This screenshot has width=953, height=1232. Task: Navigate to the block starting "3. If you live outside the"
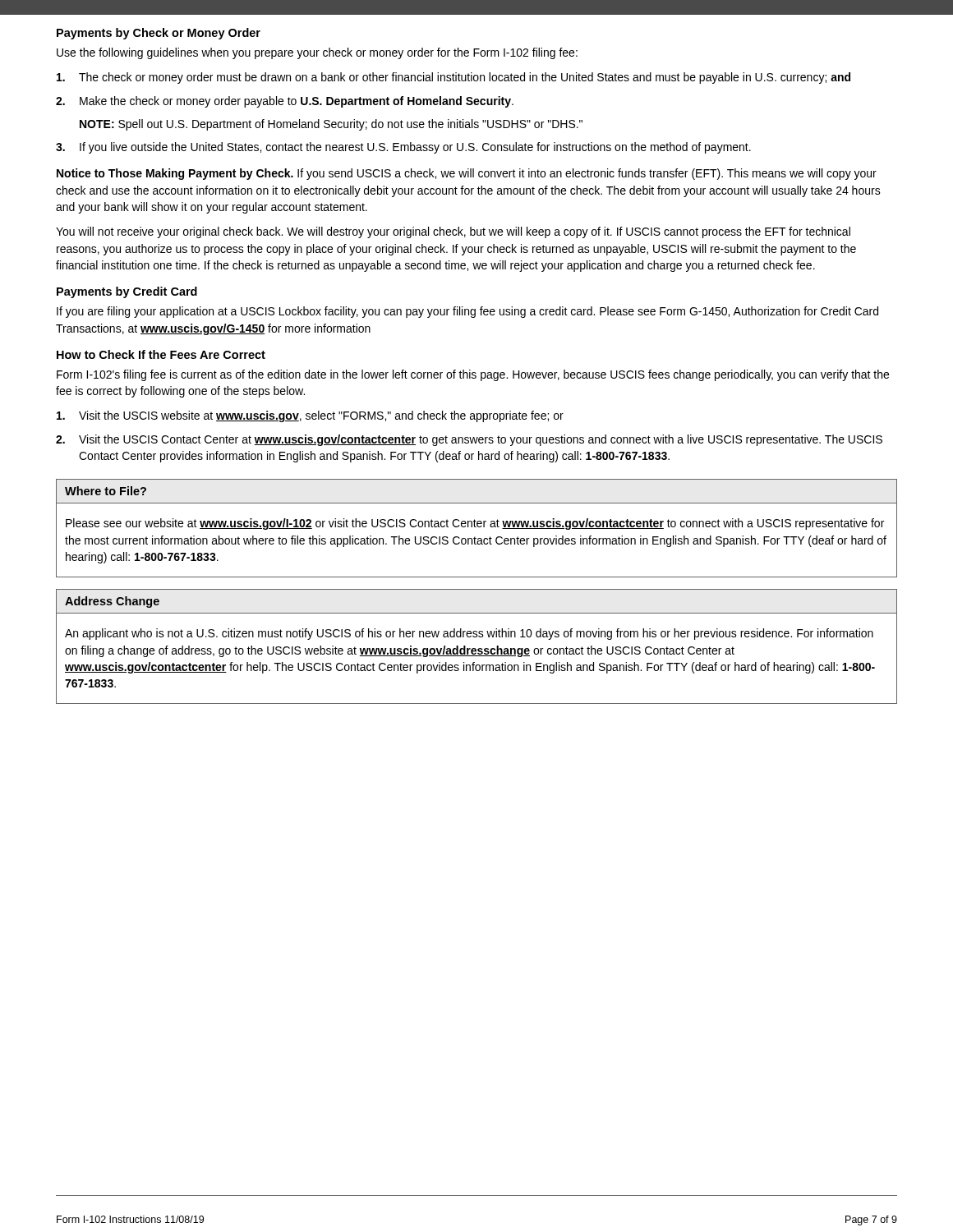tap(476, 147)
